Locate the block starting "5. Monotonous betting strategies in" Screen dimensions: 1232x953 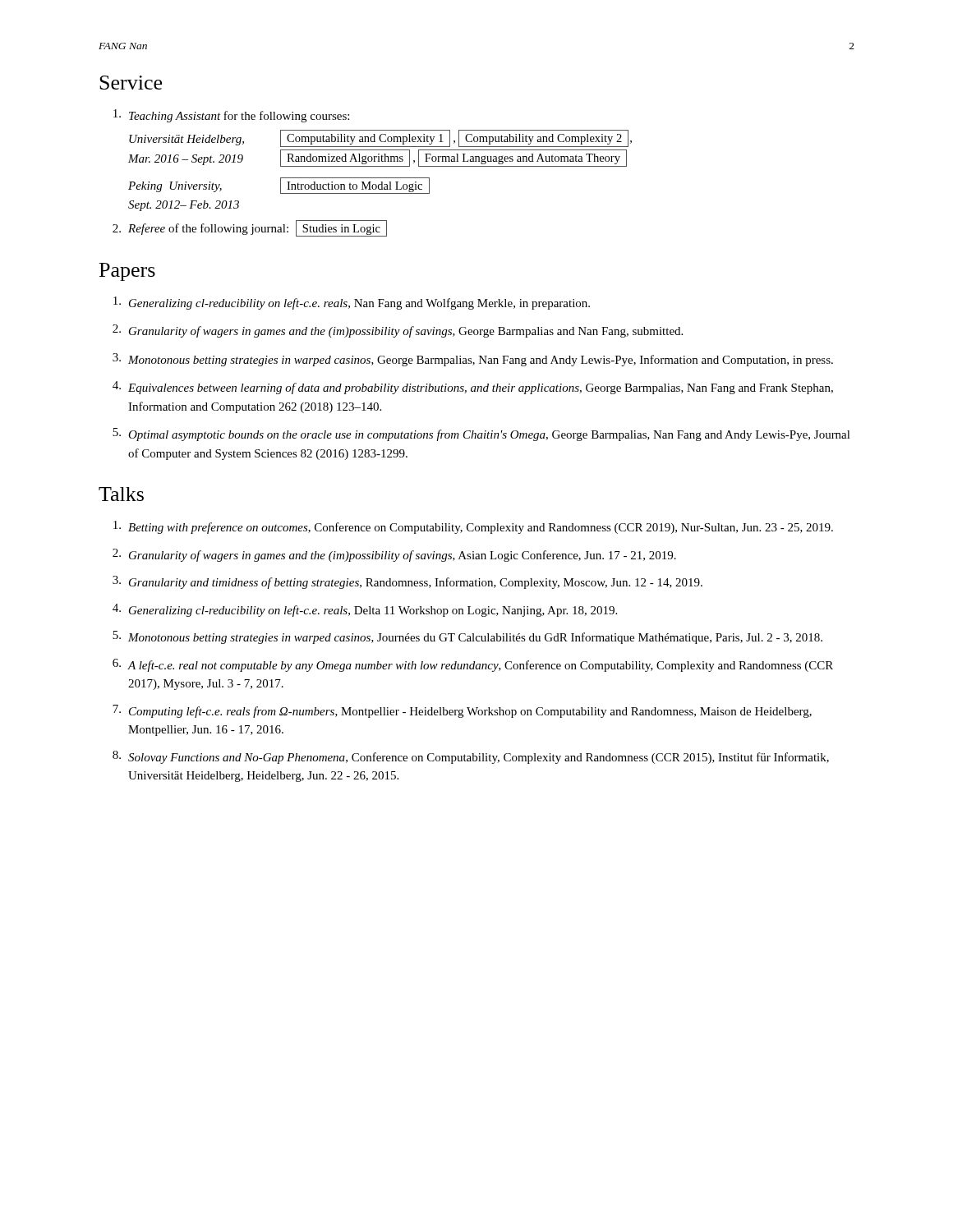[476, 638]
